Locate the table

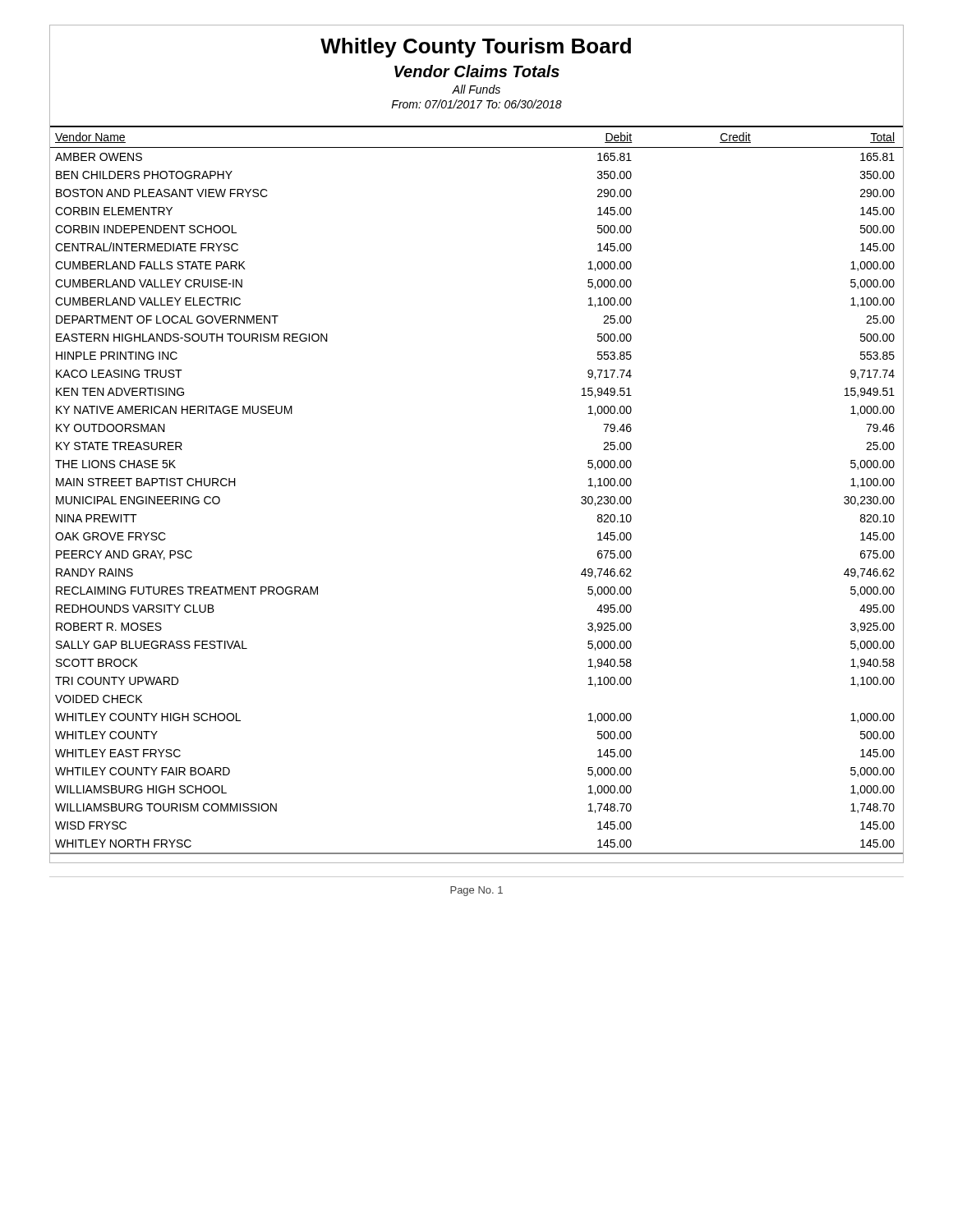tap(476, 490)
